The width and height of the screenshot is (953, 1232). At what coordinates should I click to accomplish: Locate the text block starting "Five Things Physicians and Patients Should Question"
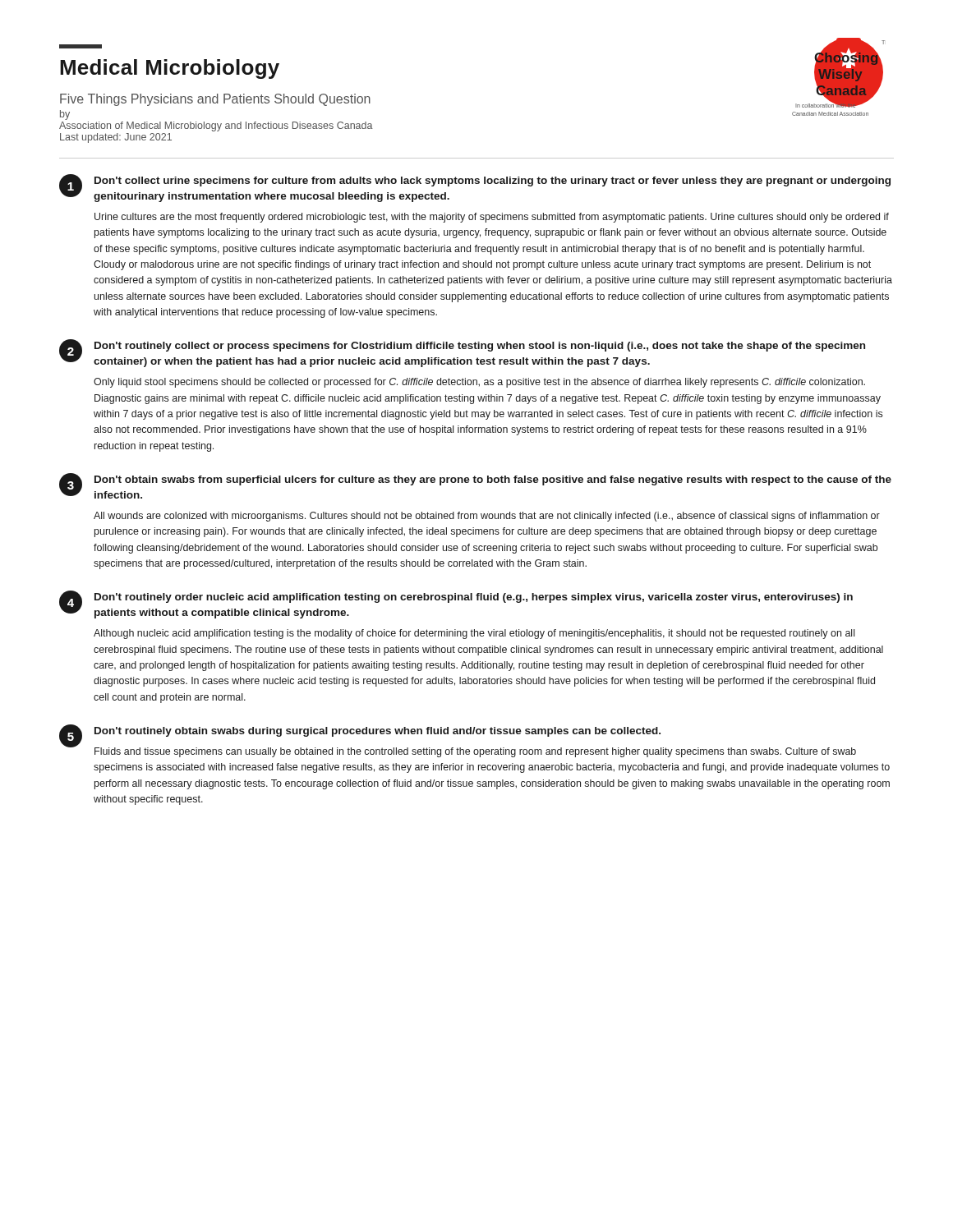[x=215, y=100]
